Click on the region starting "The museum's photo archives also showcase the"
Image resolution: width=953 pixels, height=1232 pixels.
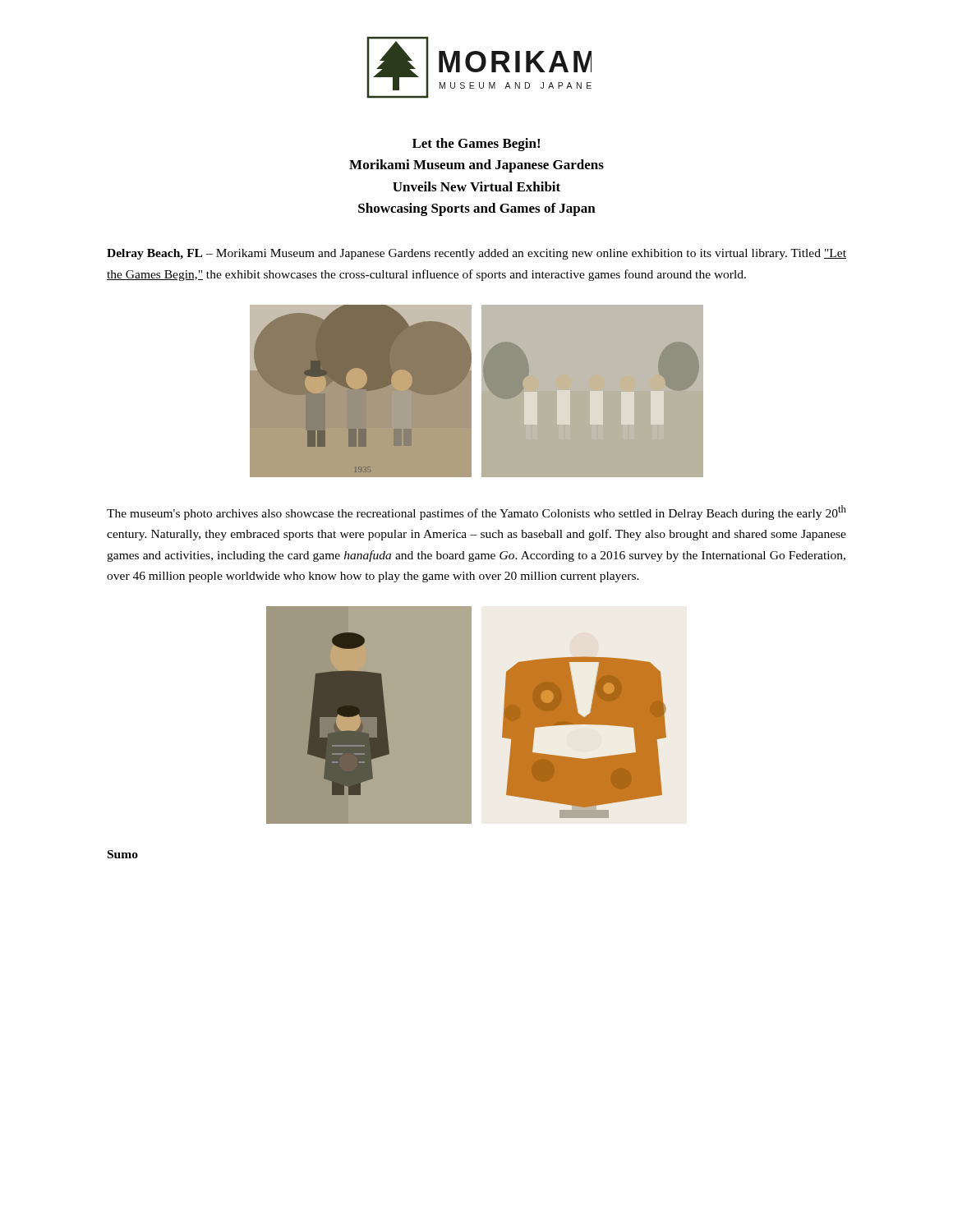pos(476,542)
